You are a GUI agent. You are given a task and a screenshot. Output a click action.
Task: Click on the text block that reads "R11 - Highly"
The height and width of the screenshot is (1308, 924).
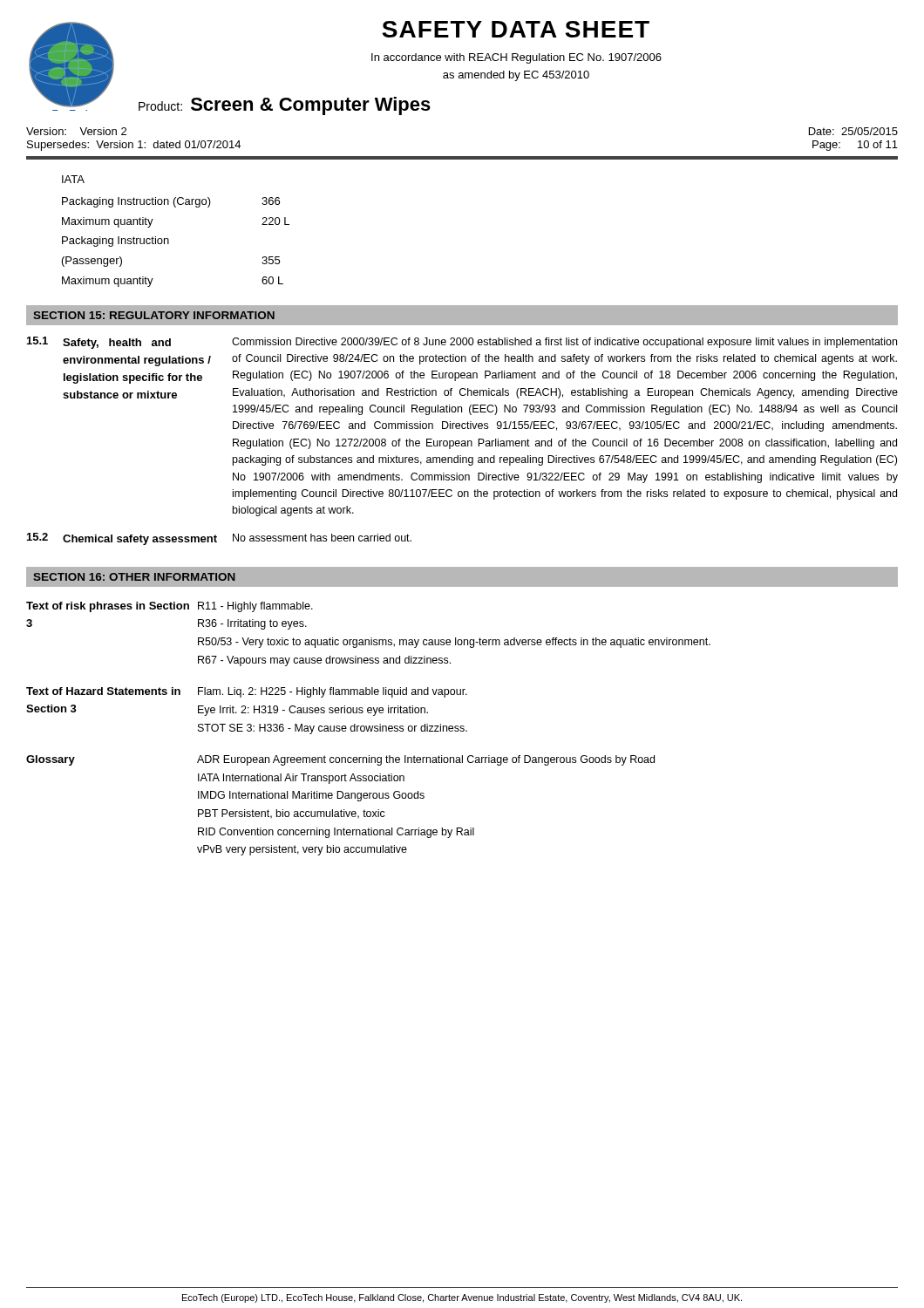tap(454, 633)
